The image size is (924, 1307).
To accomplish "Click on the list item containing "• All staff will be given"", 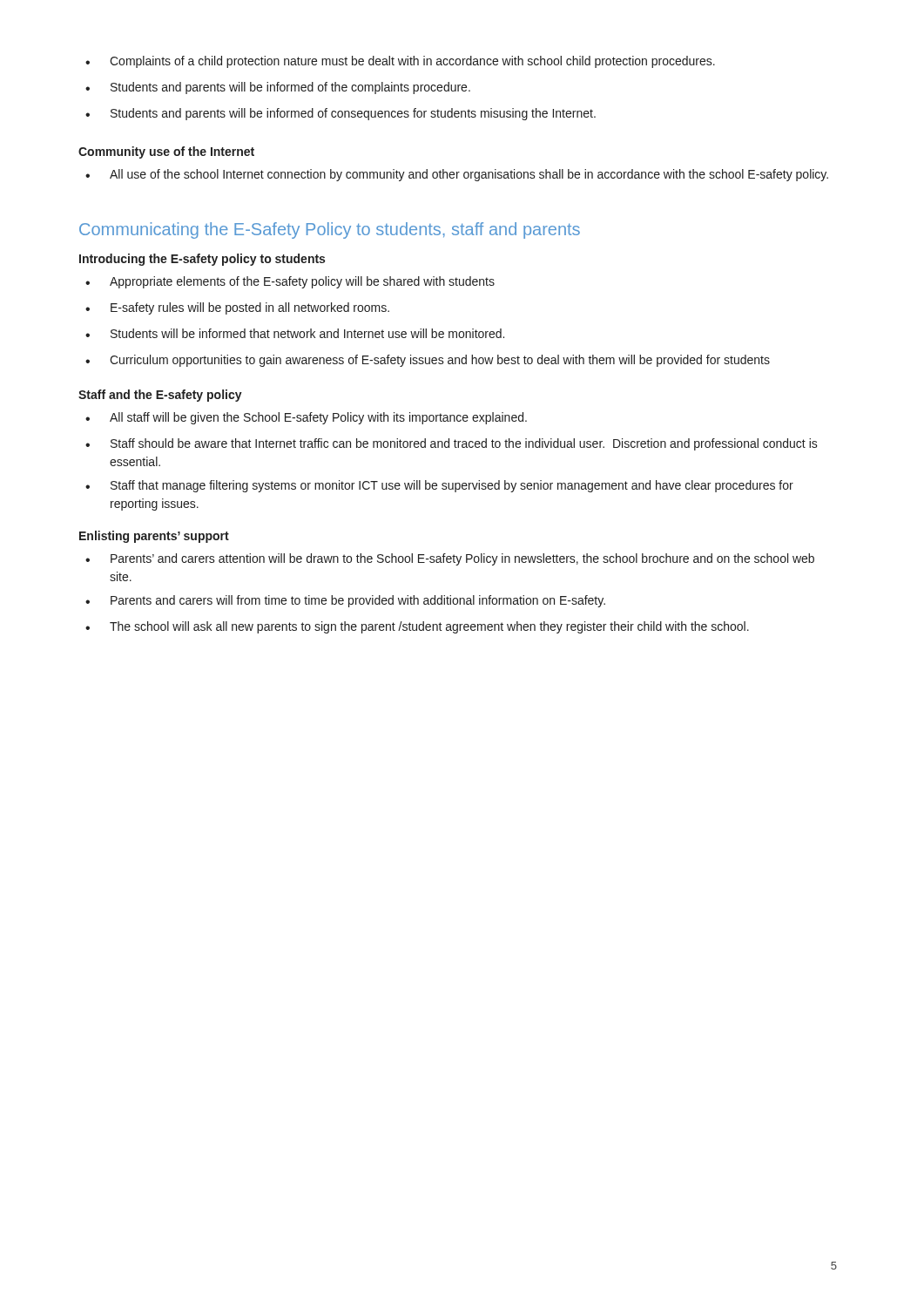I will [x=458, y=419].
